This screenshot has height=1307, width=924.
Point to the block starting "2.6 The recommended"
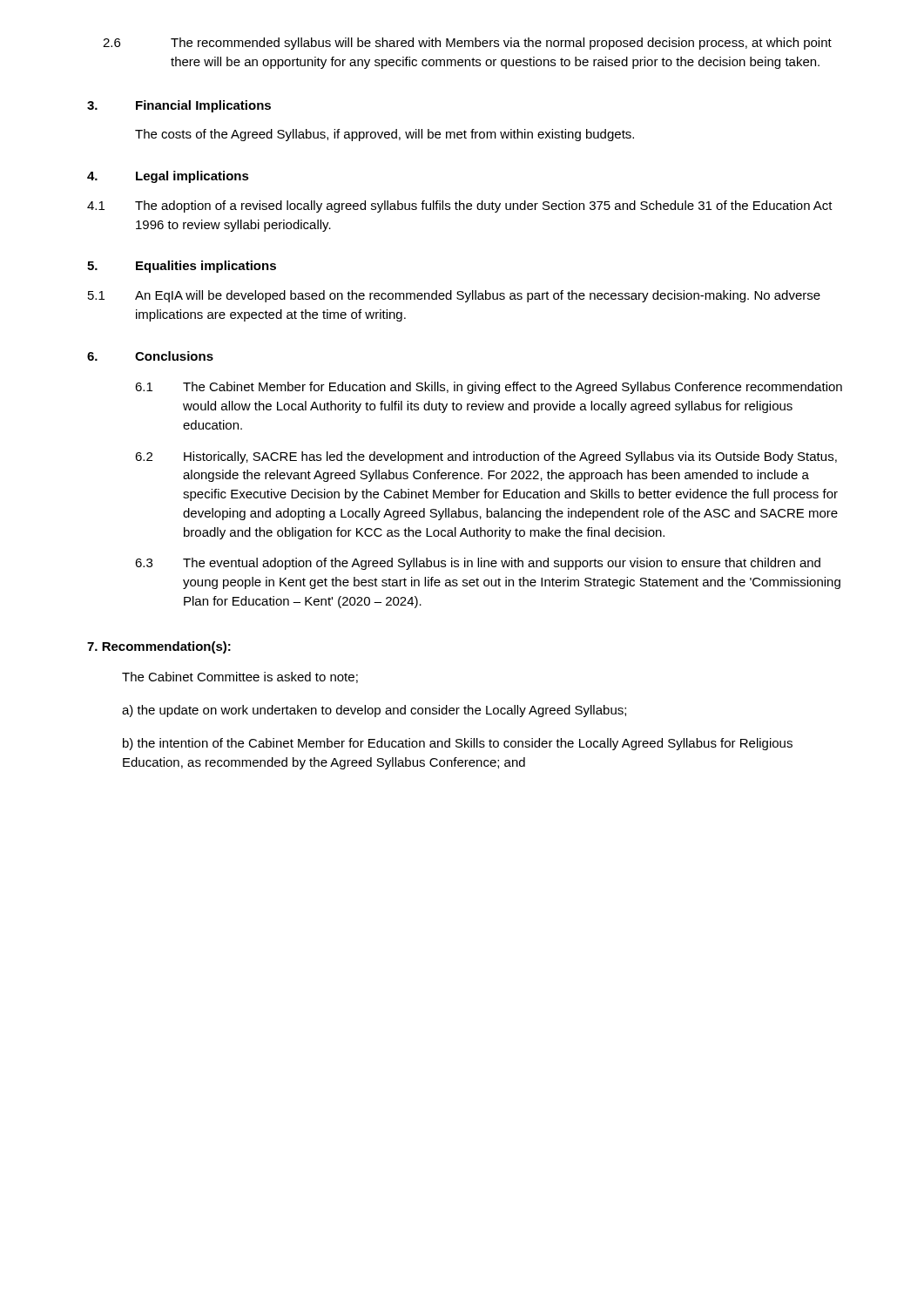(x=471, y=52)
